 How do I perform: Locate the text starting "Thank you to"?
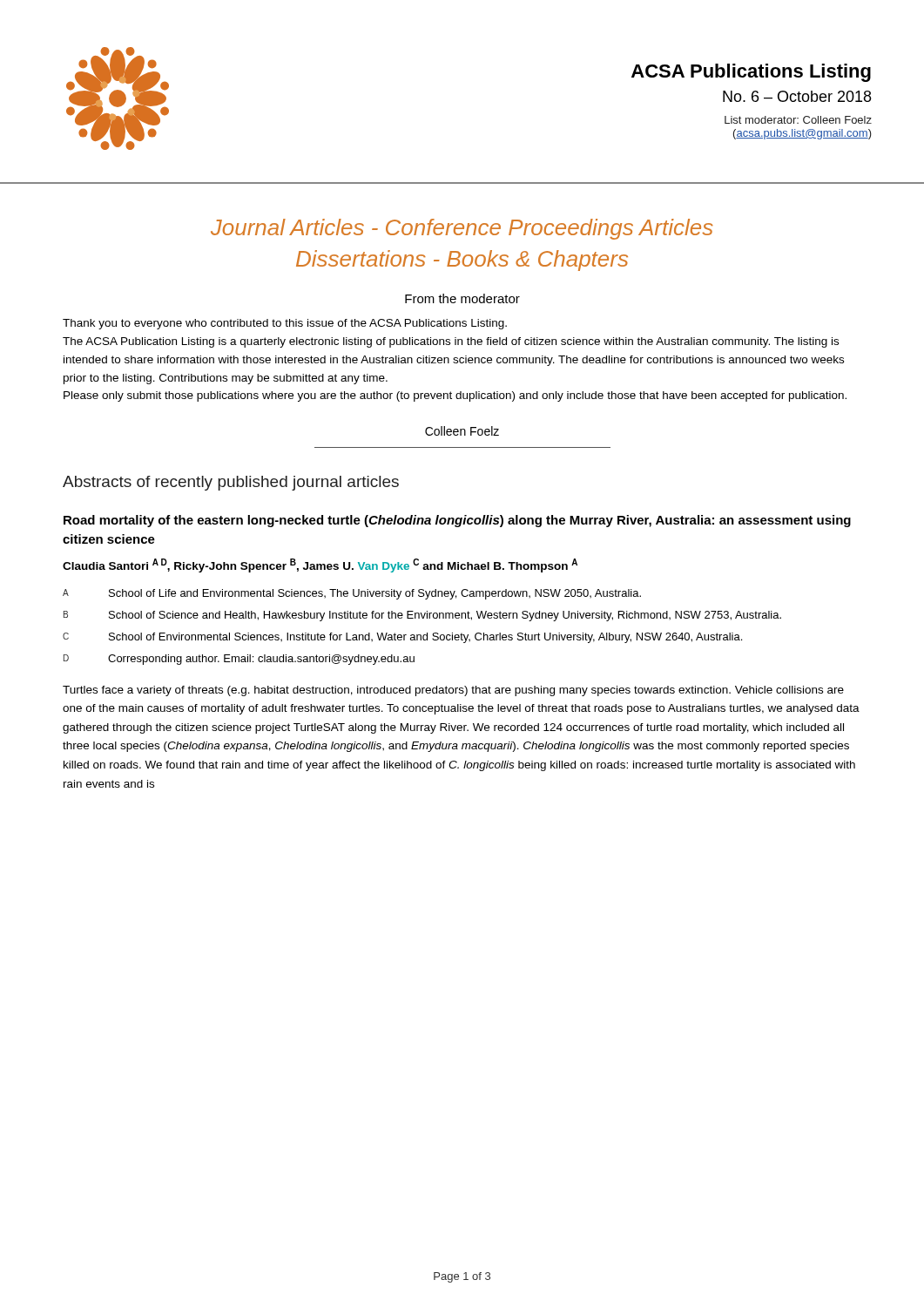455,359
